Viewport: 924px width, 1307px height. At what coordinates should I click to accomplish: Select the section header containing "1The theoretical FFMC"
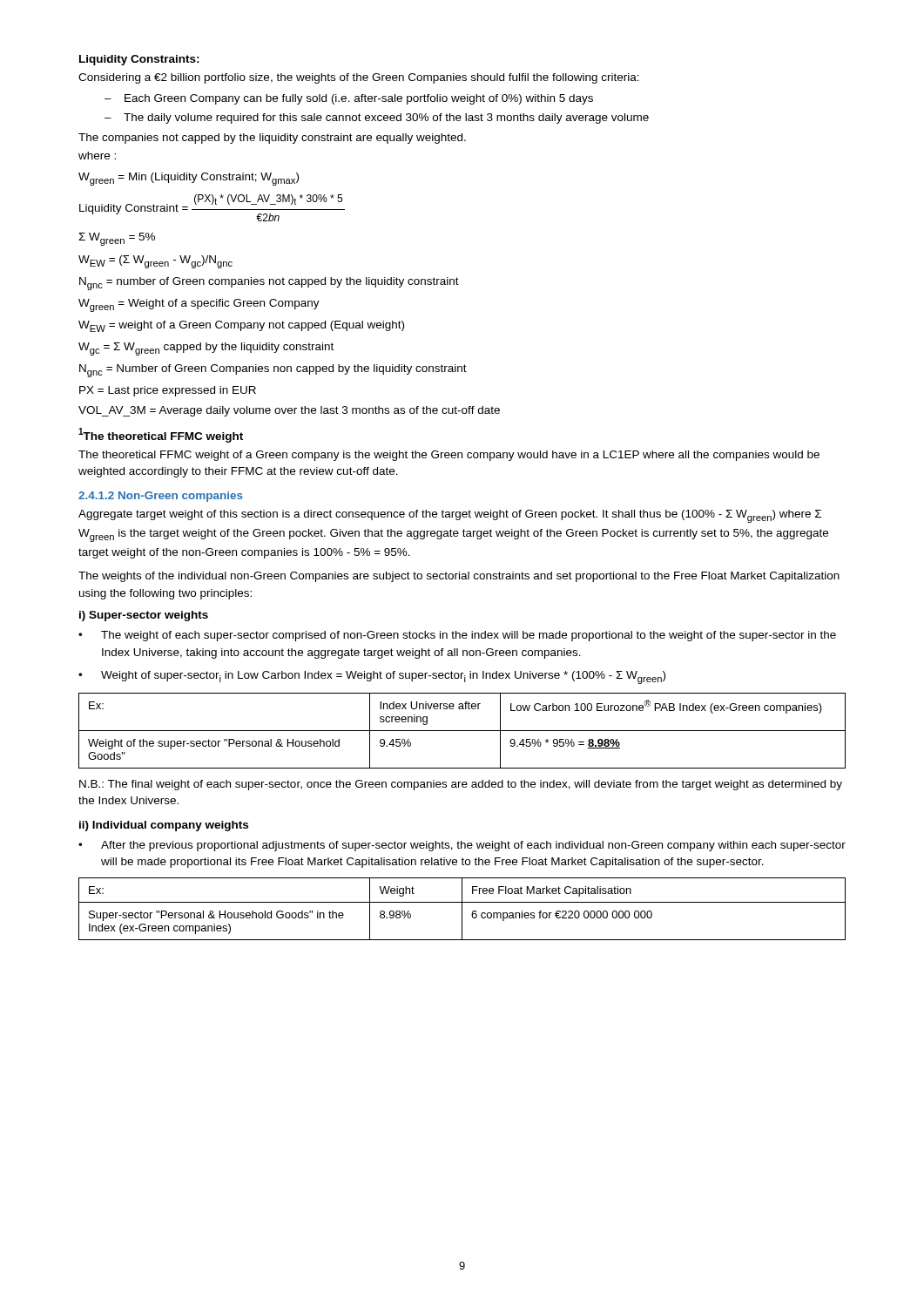161,435
